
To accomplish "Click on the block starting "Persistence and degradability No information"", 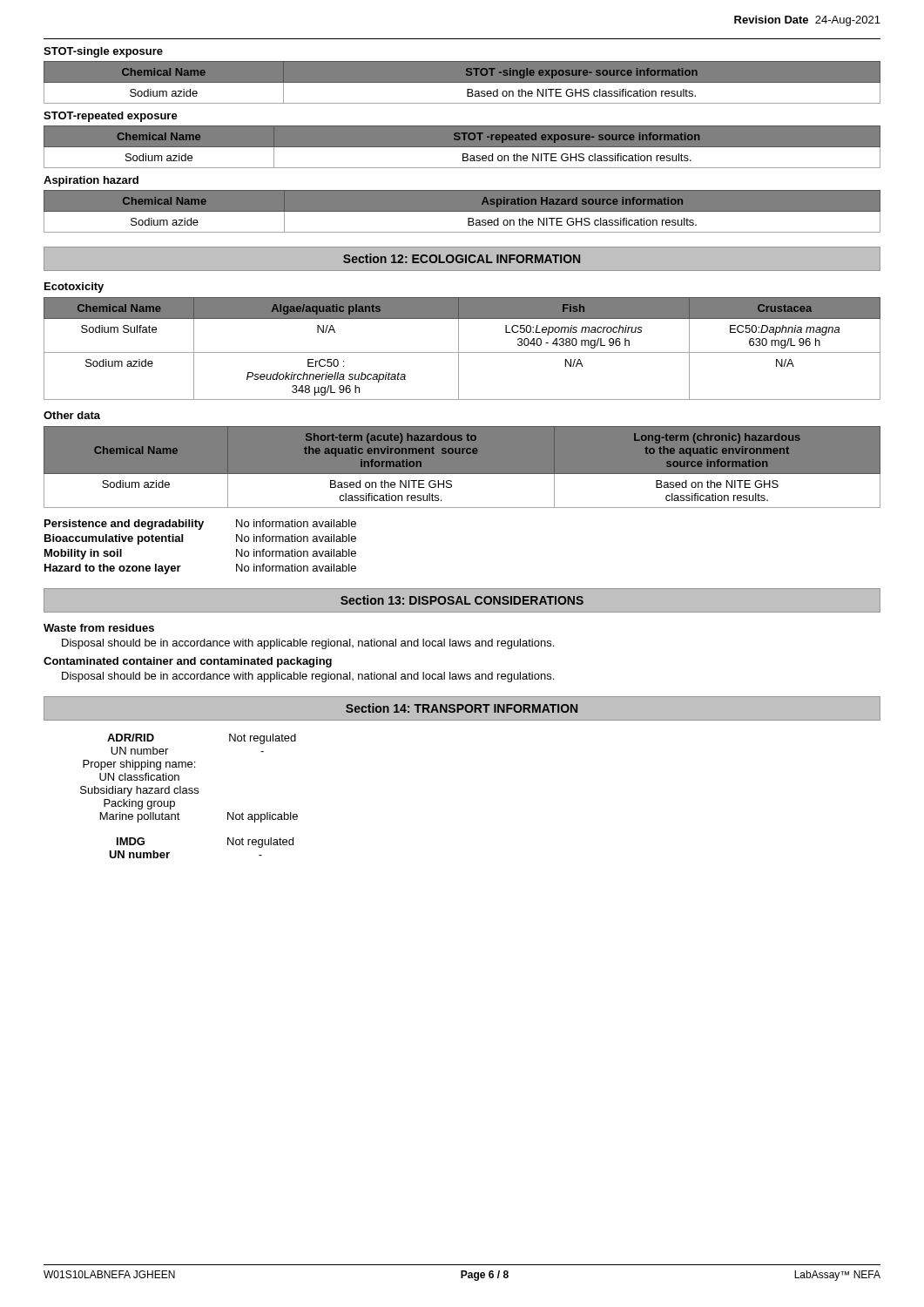I will coord(200,525).
